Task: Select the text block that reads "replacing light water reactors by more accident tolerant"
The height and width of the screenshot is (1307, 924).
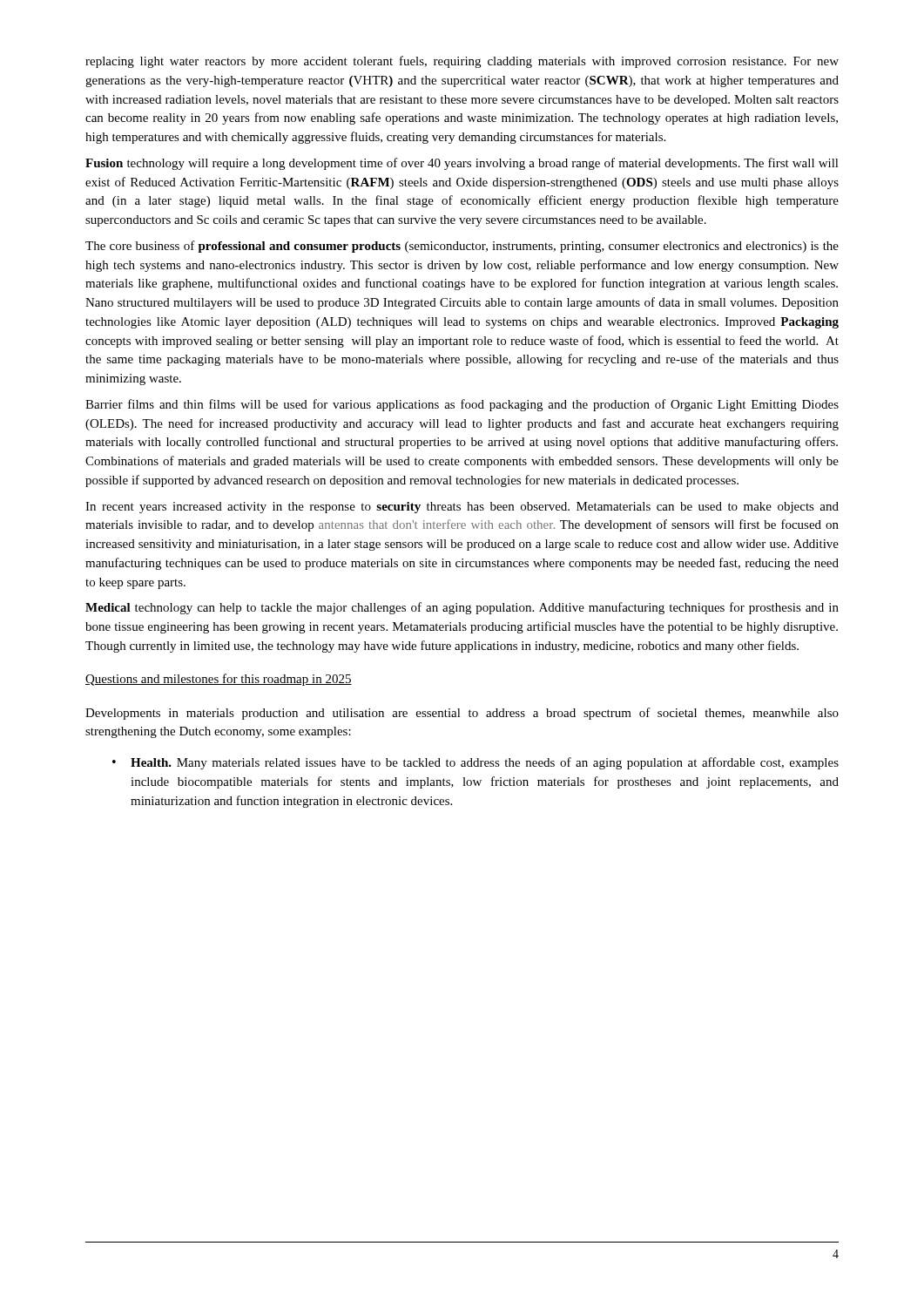Action: [x=462, y=100]
